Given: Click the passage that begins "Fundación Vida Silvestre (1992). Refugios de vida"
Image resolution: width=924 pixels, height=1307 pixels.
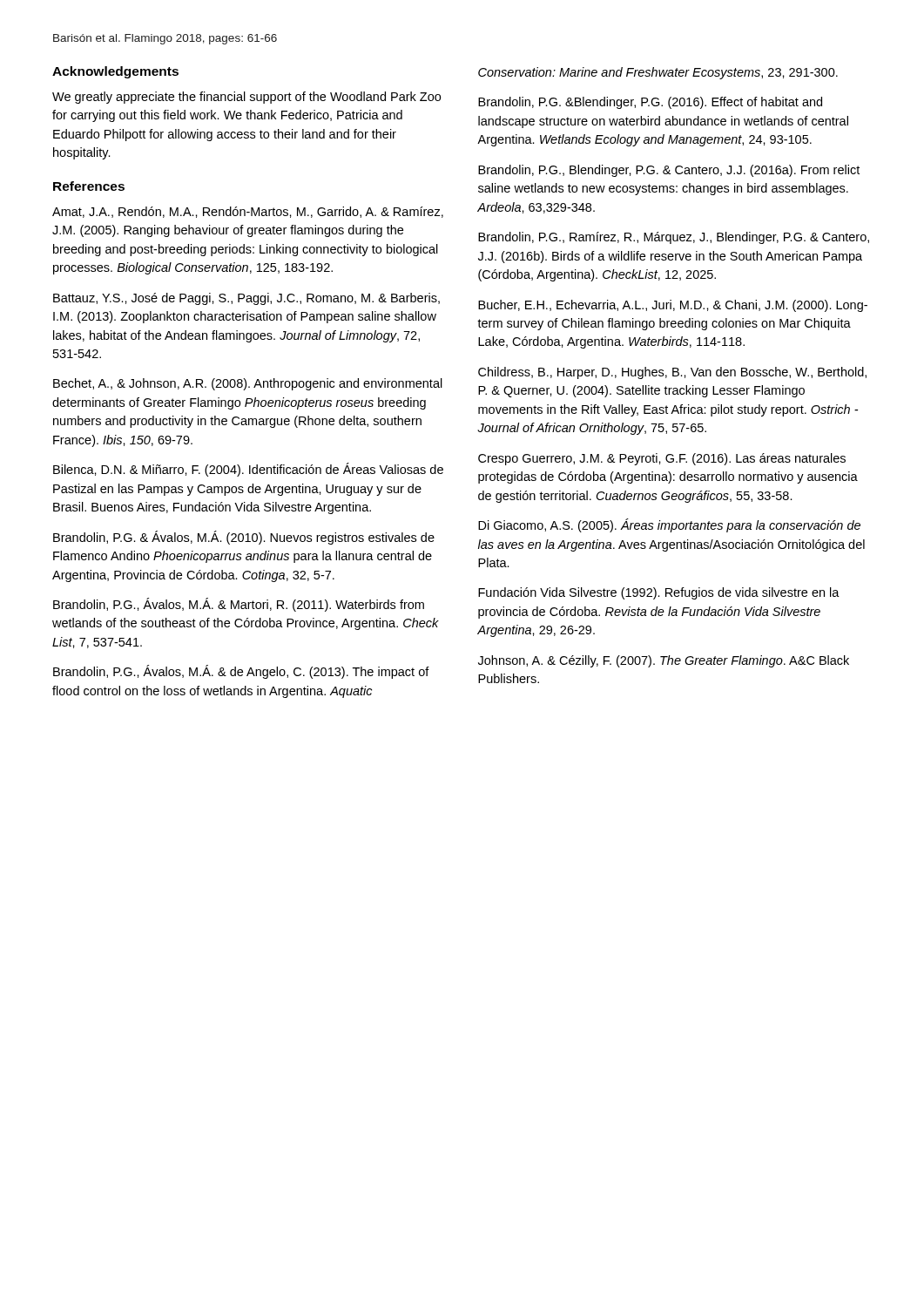Looking at the screenshot, I should [x=658, y=612].
